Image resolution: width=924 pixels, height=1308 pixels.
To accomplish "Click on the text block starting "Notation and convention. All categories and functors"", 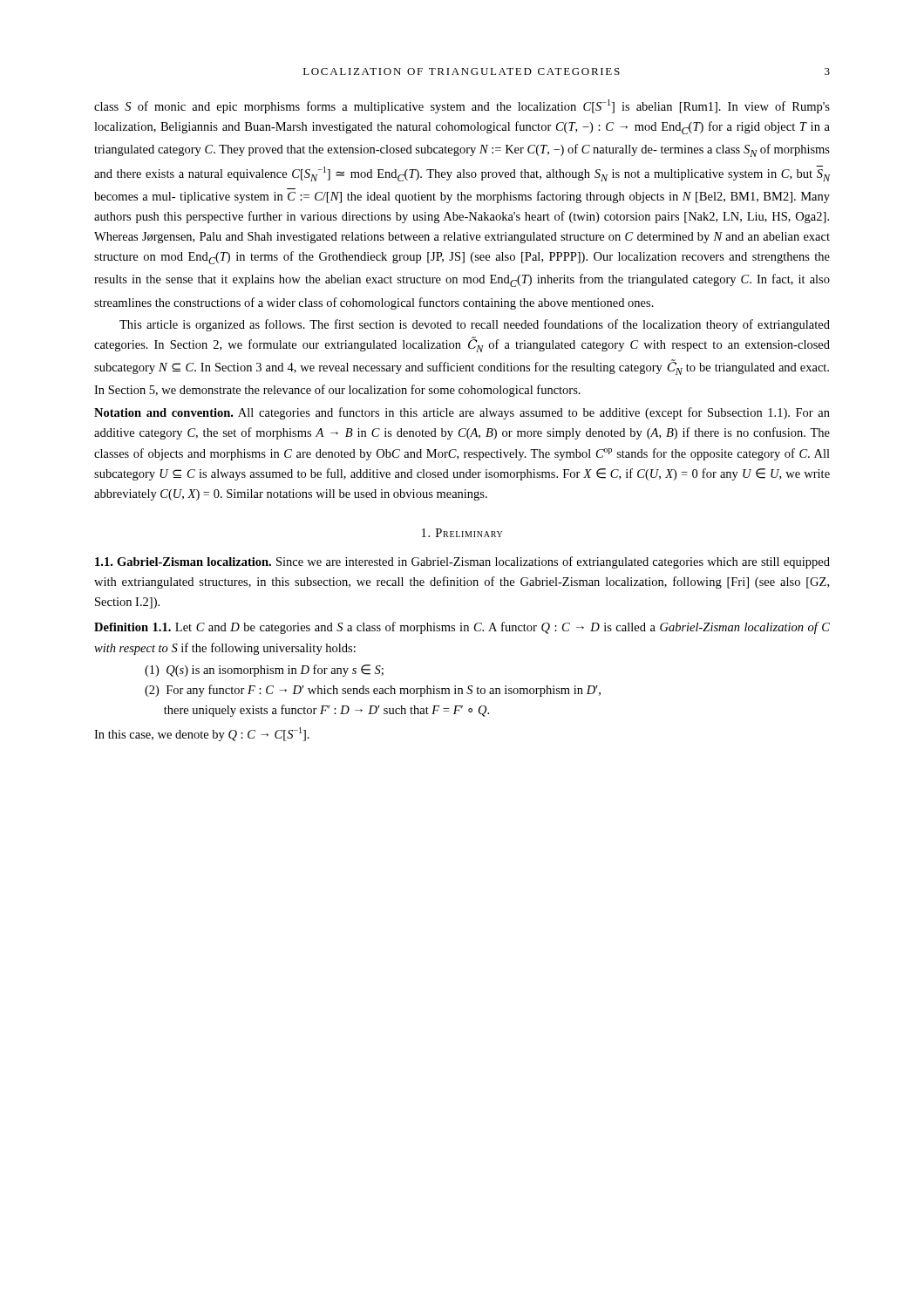I will (462, 453).
